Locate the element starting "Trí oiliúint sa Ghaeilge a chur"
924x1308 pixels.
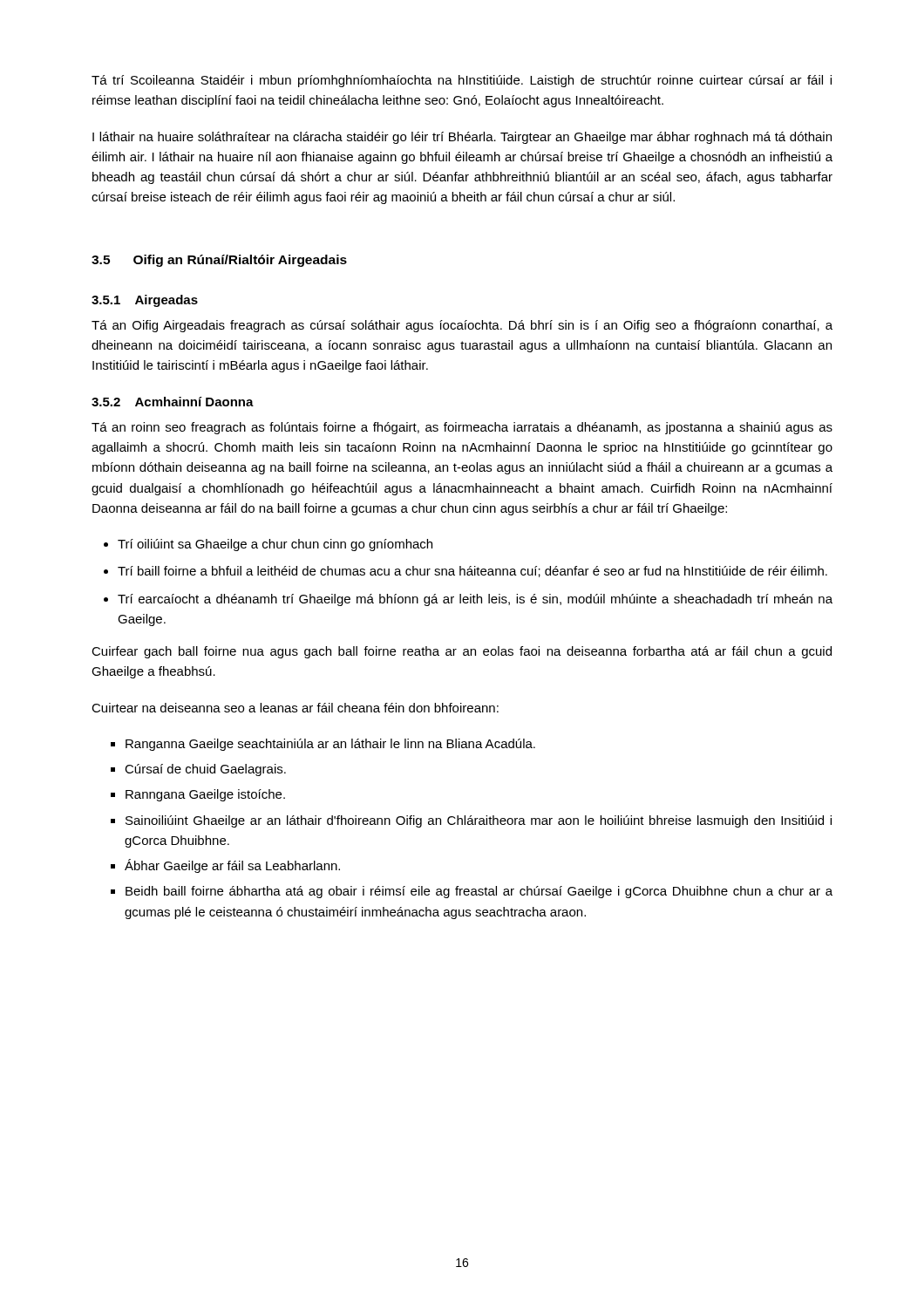276,544
